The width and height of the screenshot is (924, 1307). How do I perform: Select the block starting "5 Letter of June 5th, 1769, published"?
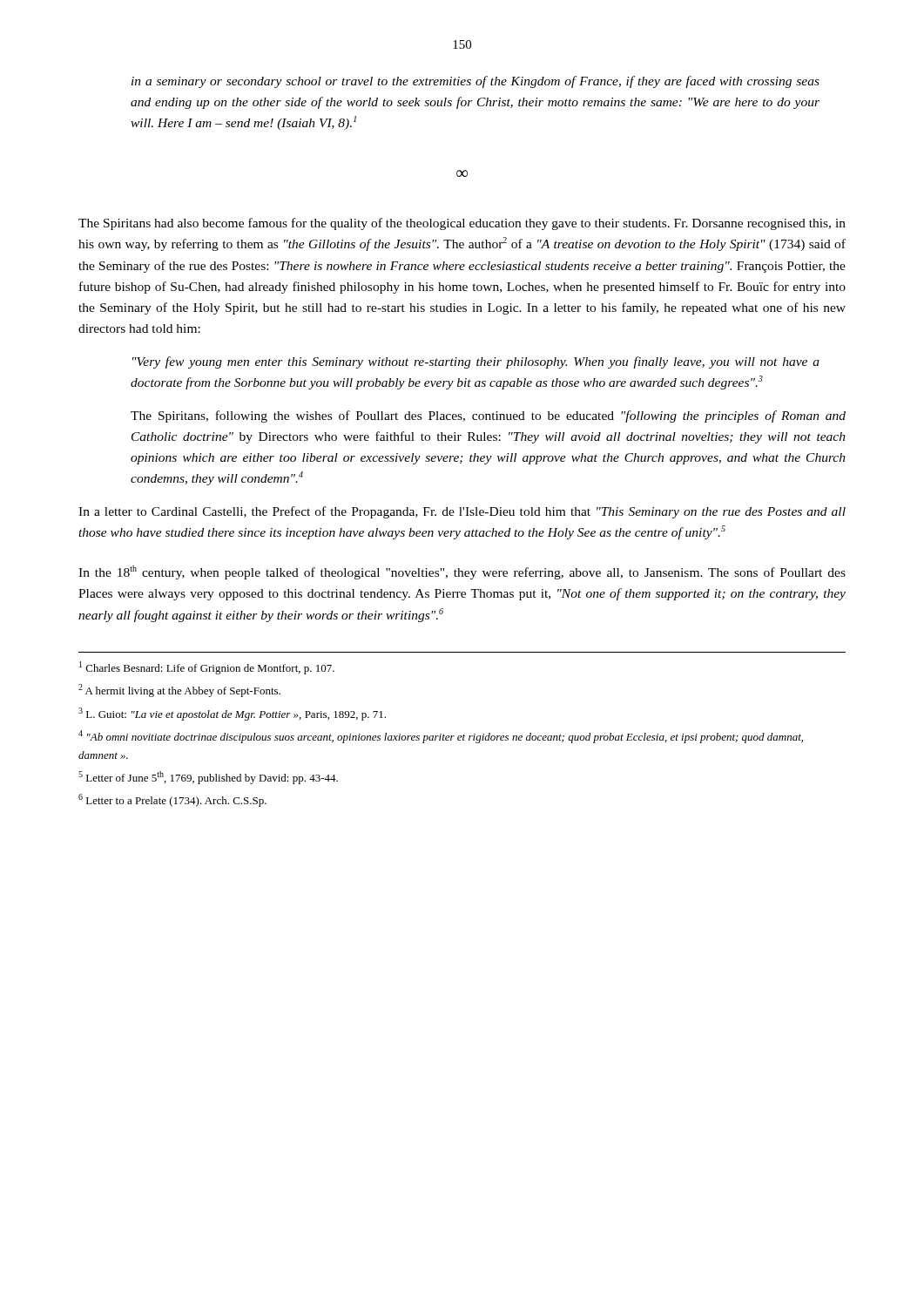pos(208,777)
